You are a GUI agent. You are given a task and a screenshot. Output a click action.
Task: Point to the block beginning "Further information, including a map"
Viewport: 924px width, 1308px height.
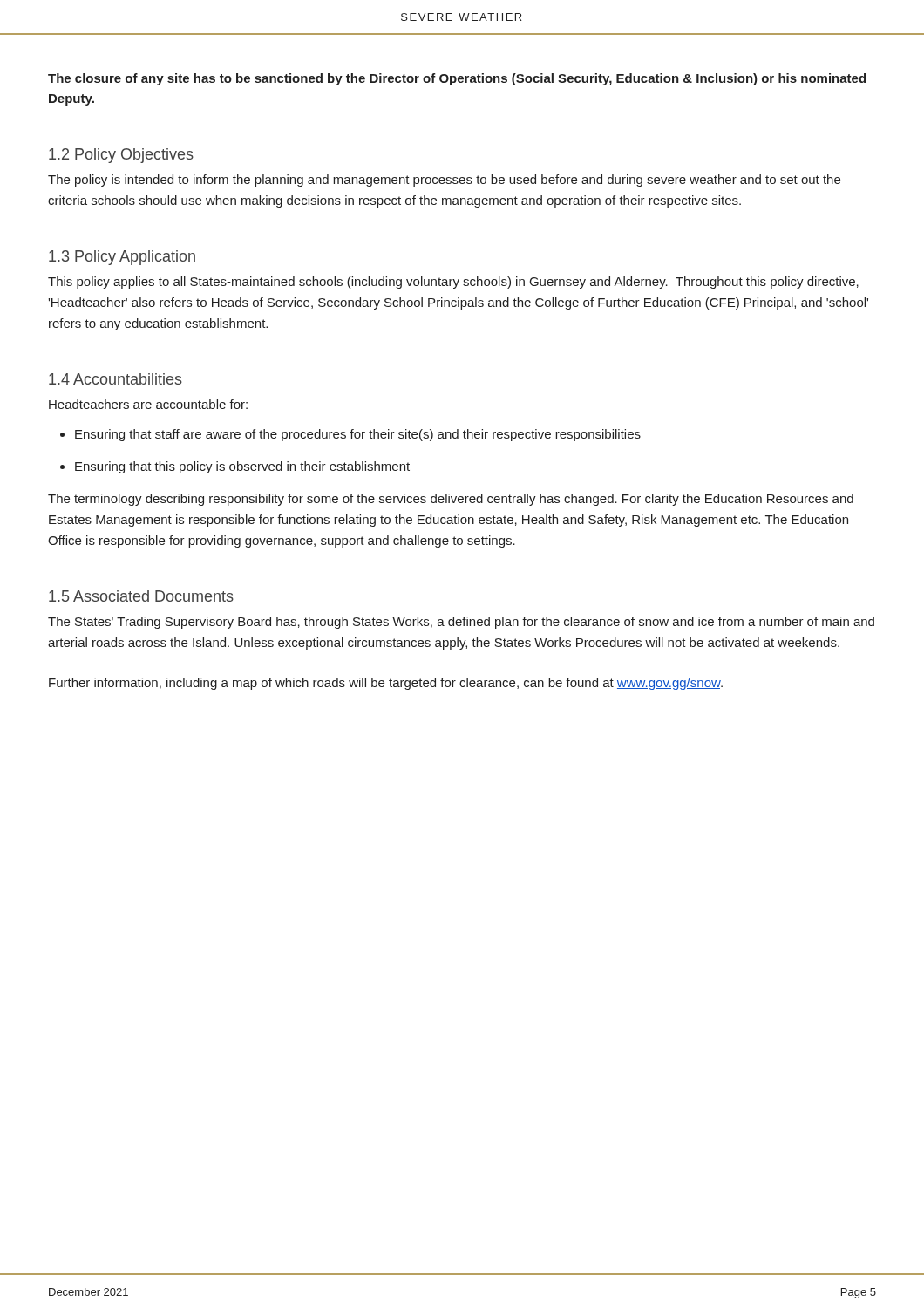pos(386,682)
